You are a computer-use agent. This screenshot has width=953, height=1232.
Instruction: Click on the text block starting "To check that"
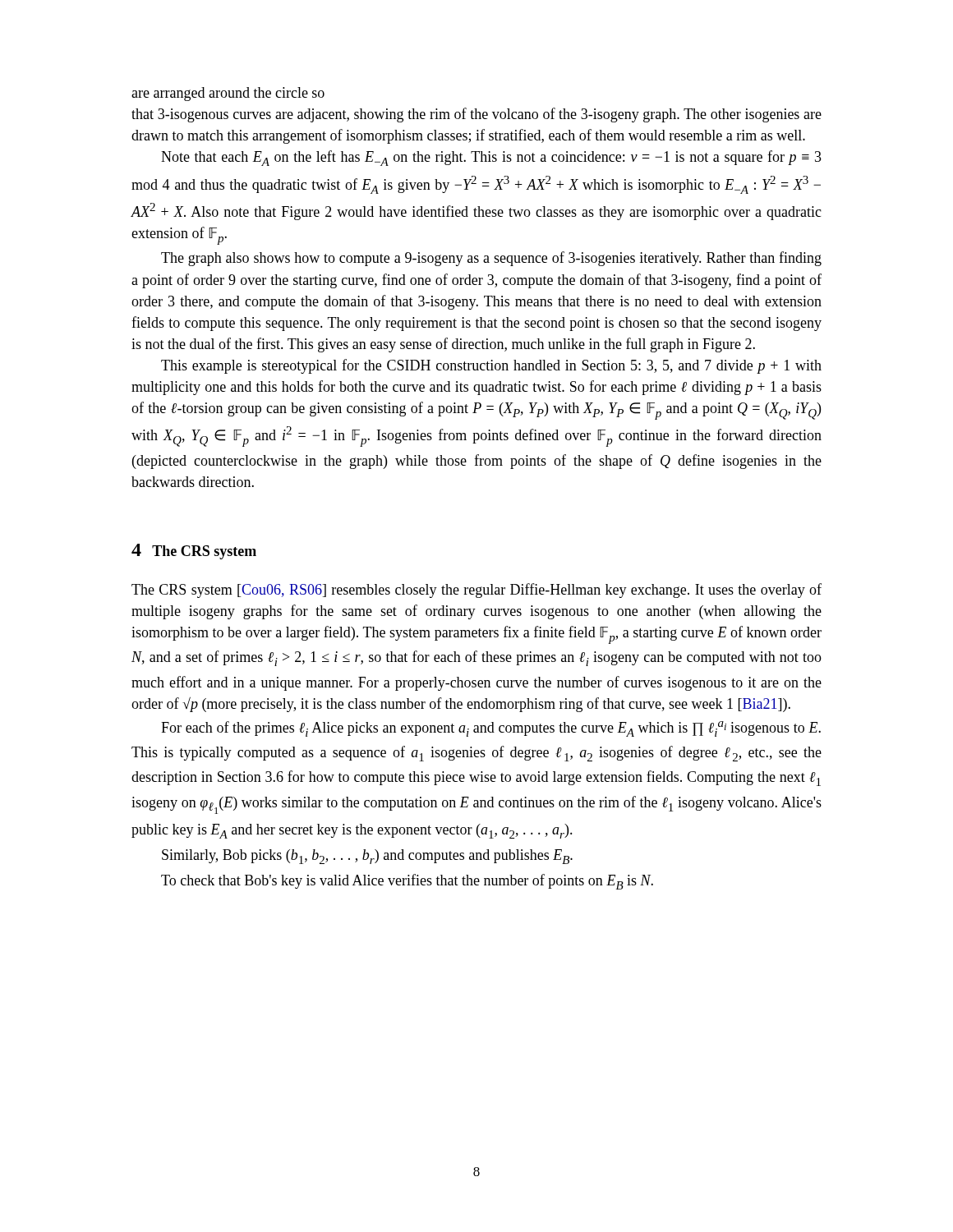click(x=408, y=882)
